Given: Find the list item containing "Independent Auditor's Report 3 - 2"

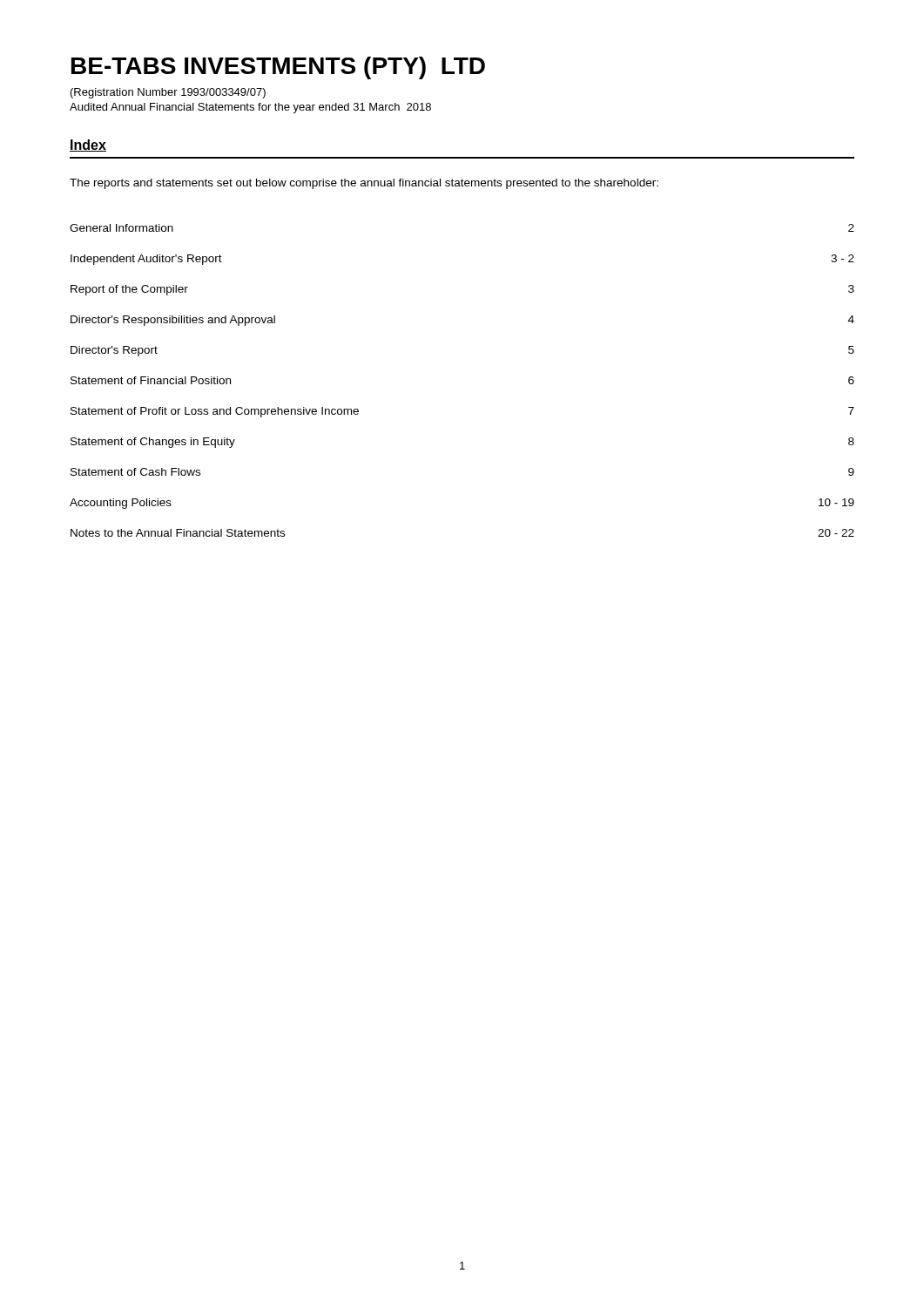Looking at the screenshot, I should pyautogui.click(x=150, y=259).
